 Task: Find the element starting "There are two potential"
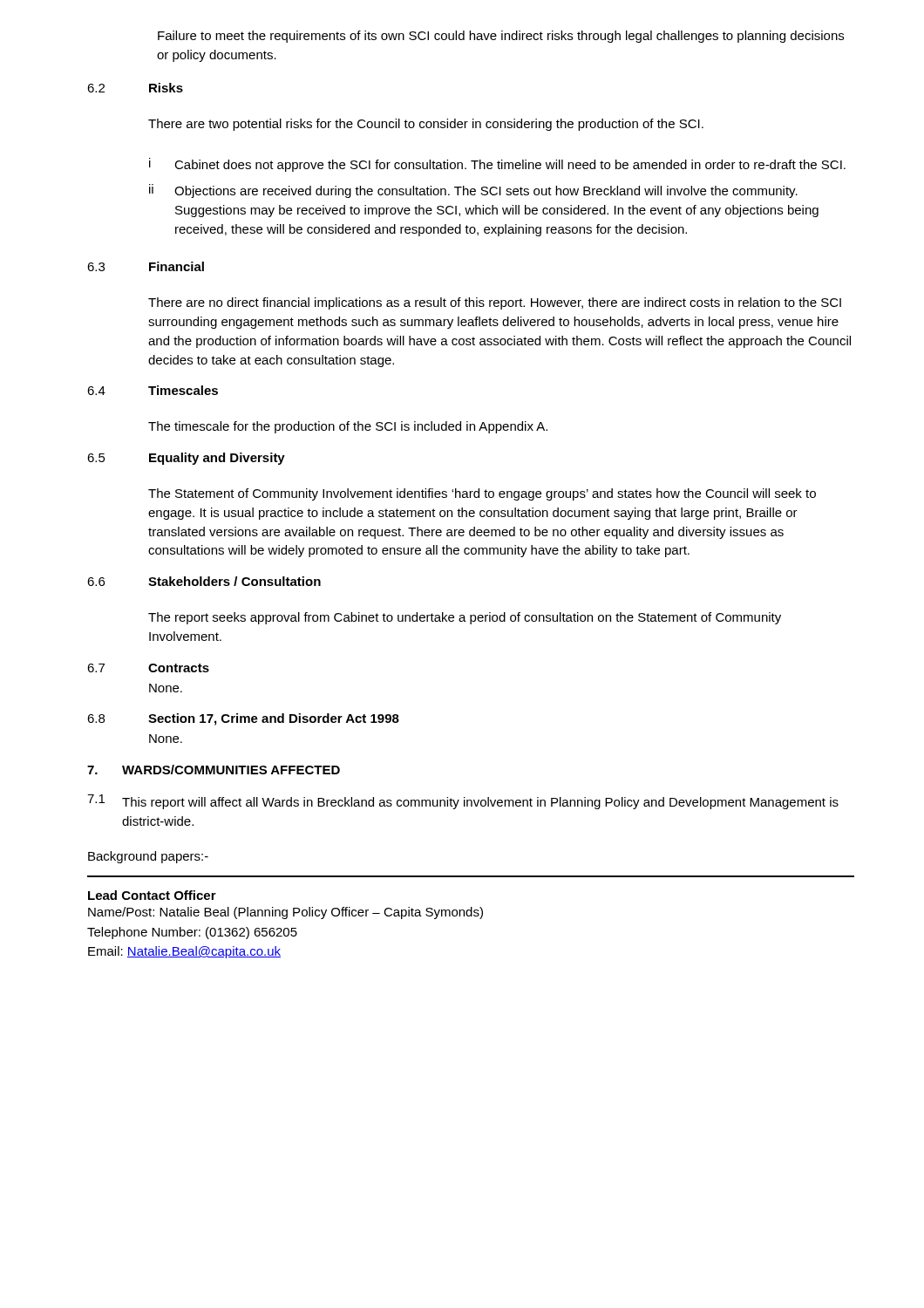pos(471,122)
